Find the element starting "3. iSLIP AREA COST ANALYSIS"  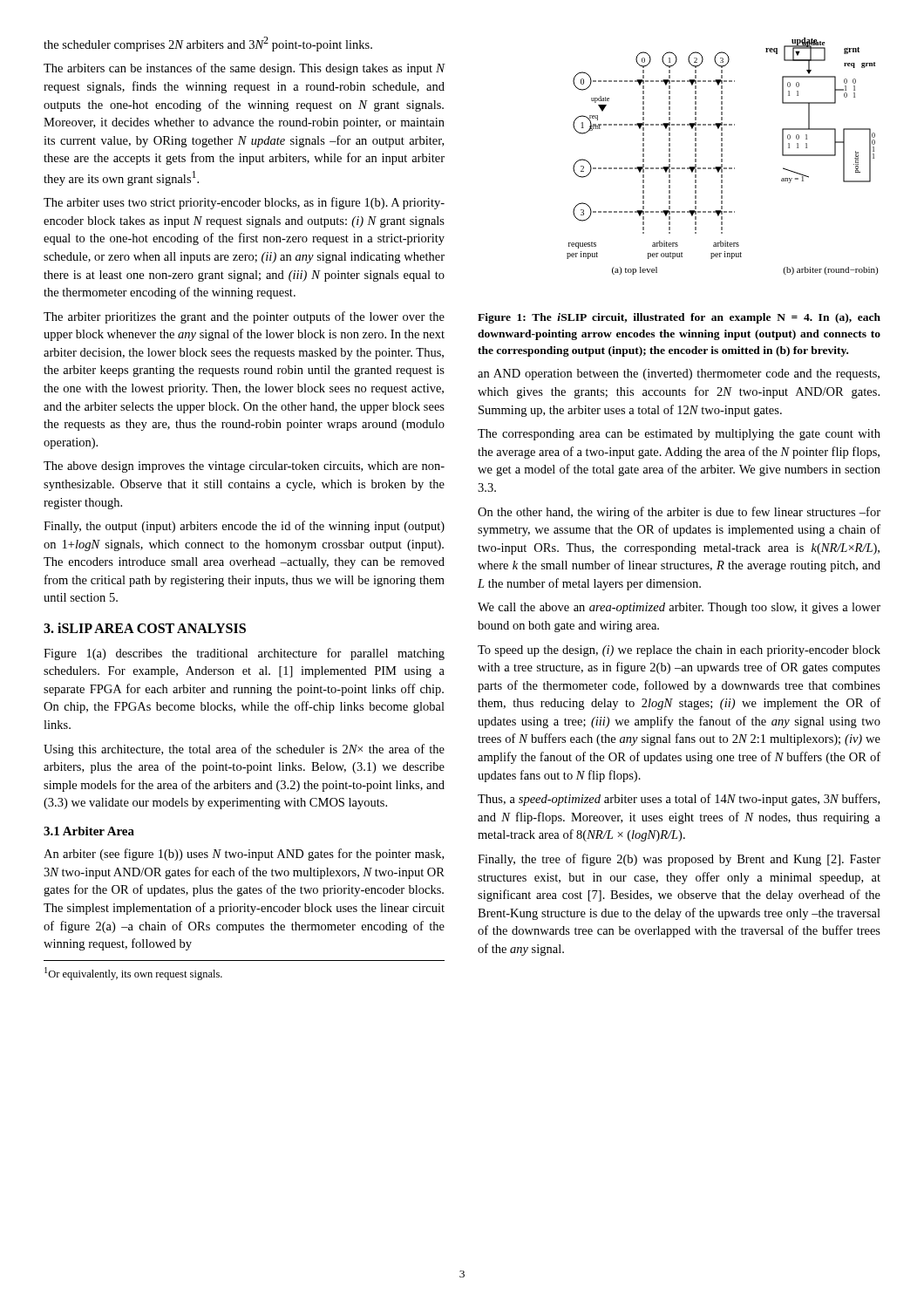click(145, 628)
